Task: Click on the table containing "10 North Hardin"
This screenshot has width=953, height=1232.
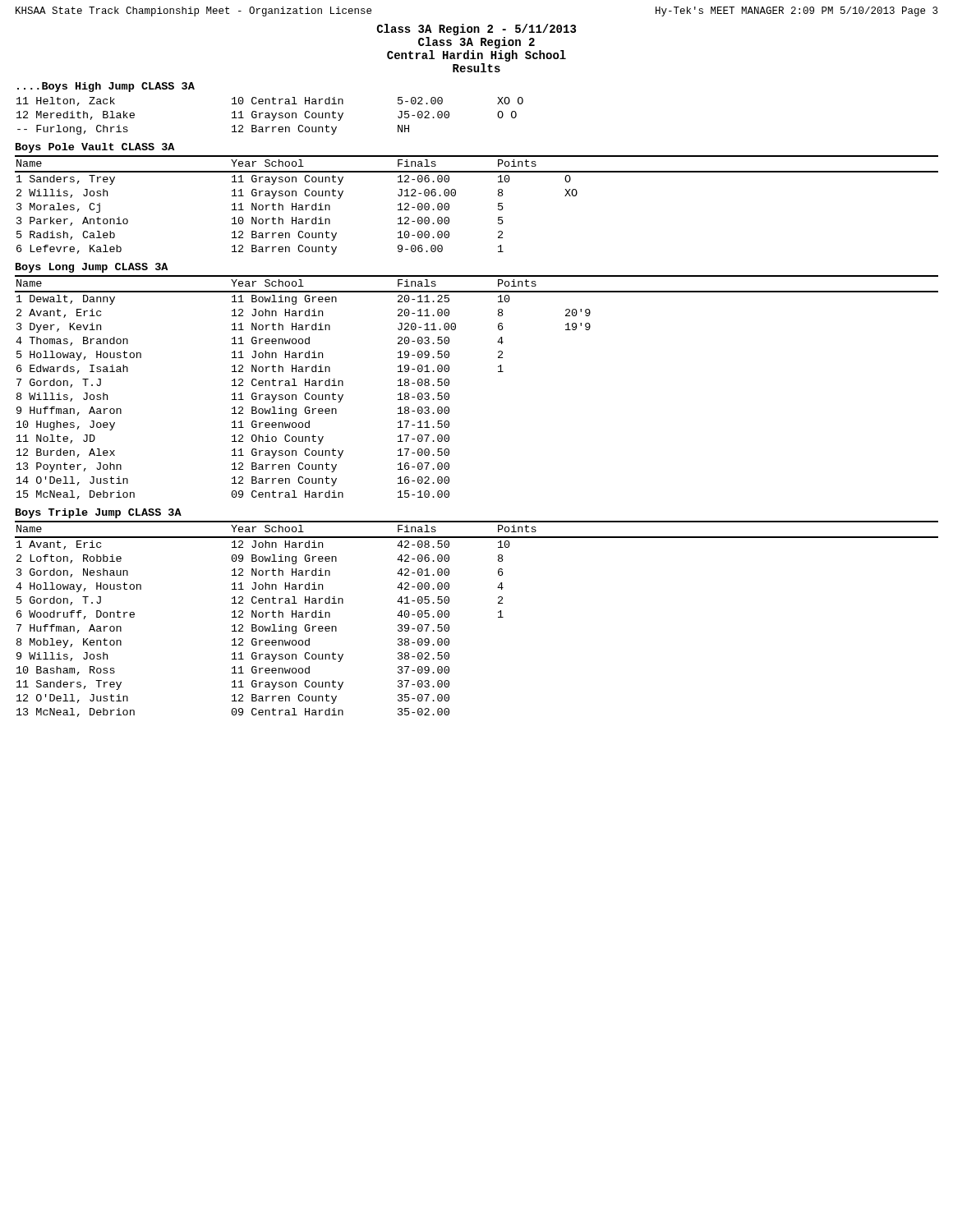Action: 476,206
